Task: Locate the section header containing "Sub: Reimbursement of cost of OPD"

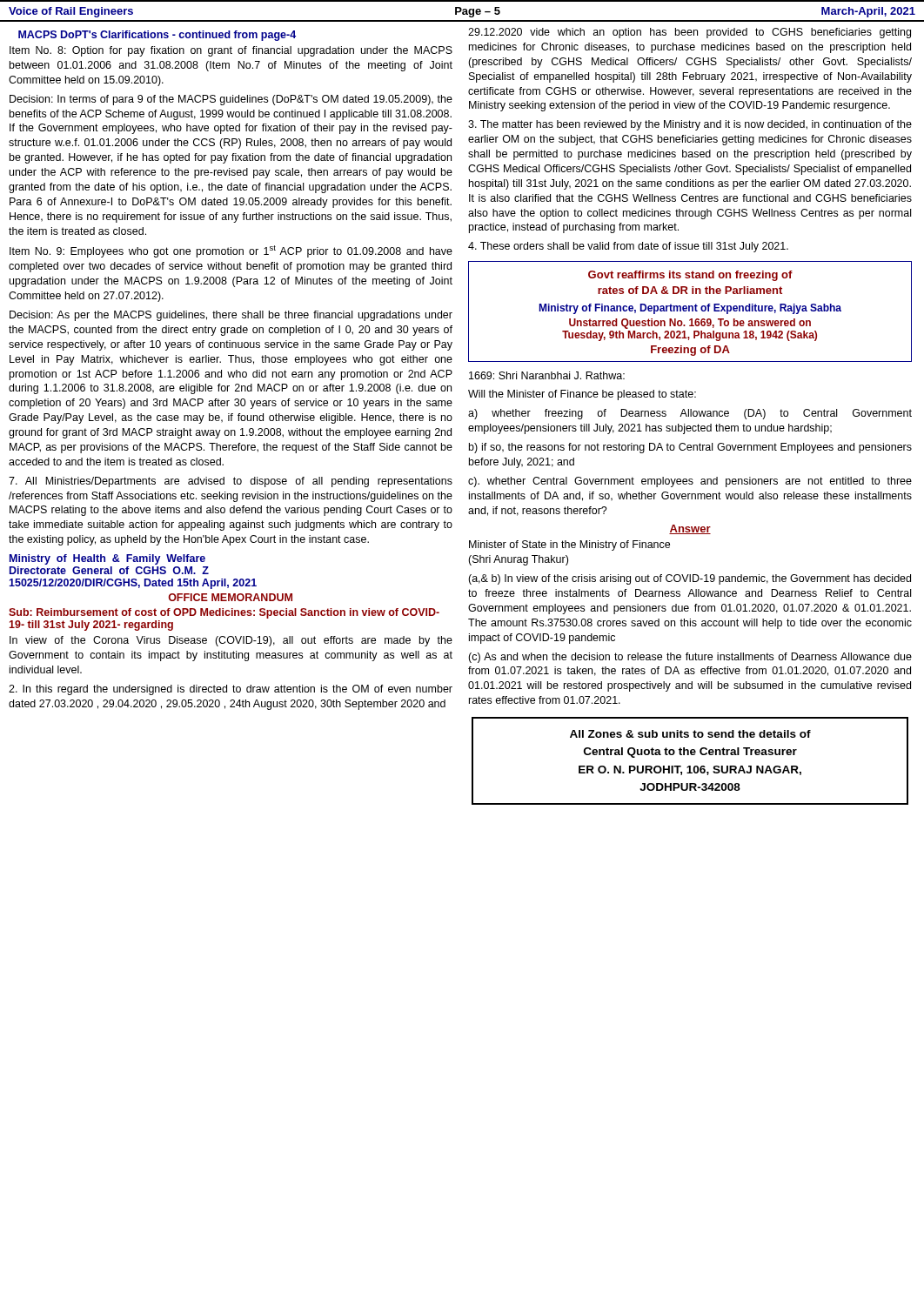Action: [x=224, y=619]
